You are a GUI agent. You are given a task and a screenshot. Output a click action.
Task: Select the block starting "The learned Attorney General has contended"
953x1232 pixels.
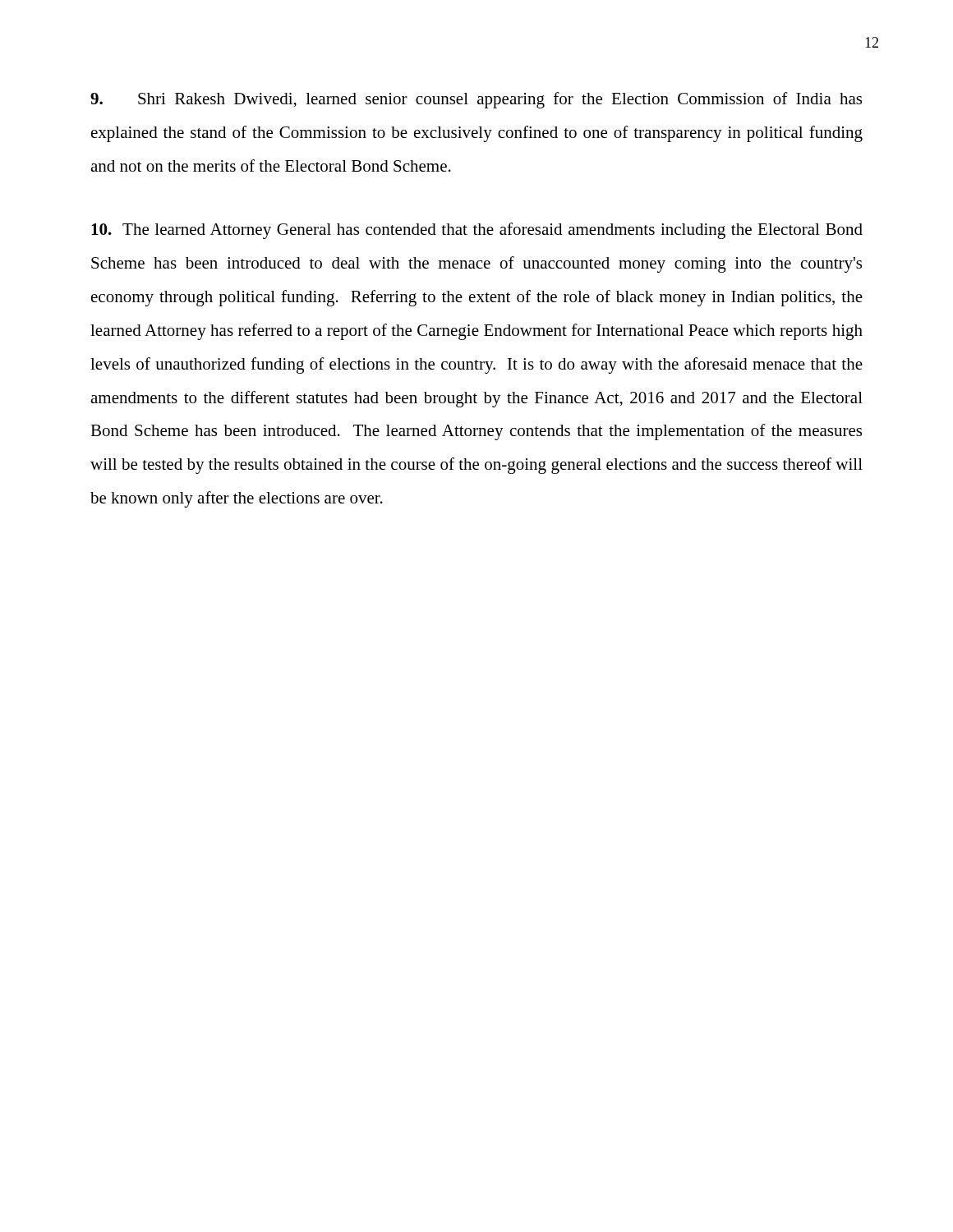point(476,364)
